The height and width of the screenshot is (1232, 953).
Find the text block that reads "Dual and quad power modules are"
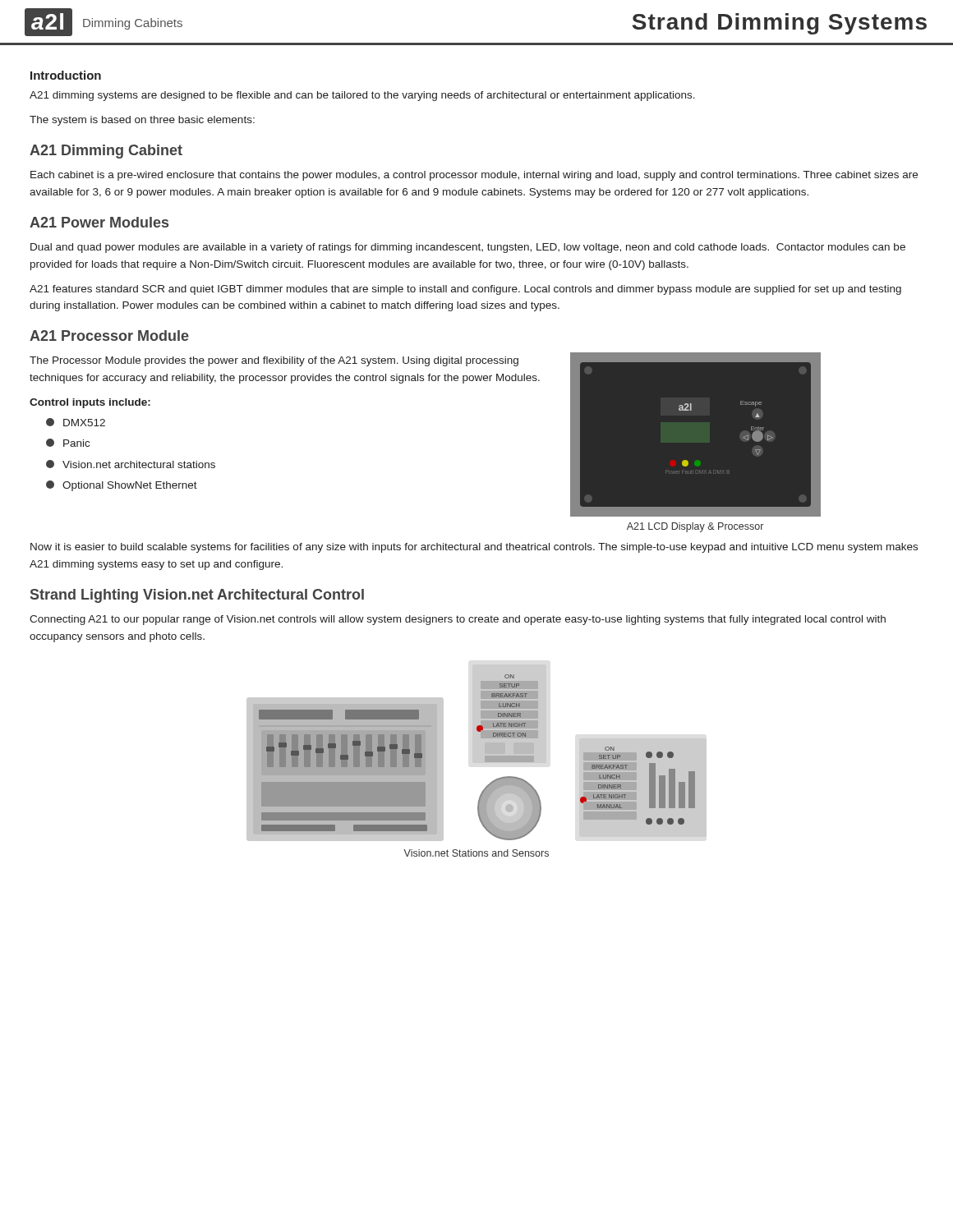click(x=468, y=255)
